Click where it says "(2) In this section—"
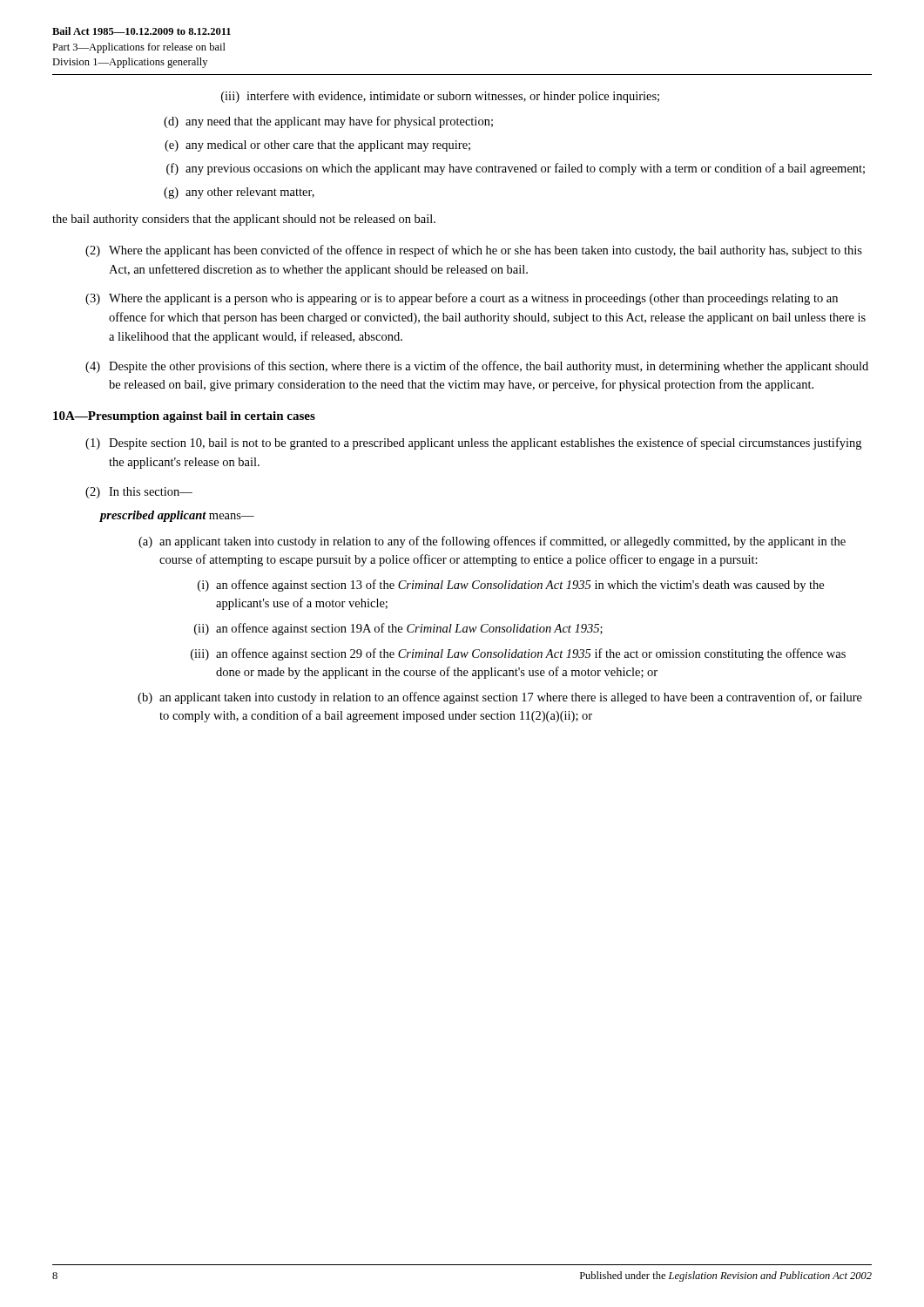 (x=139, y=493)
